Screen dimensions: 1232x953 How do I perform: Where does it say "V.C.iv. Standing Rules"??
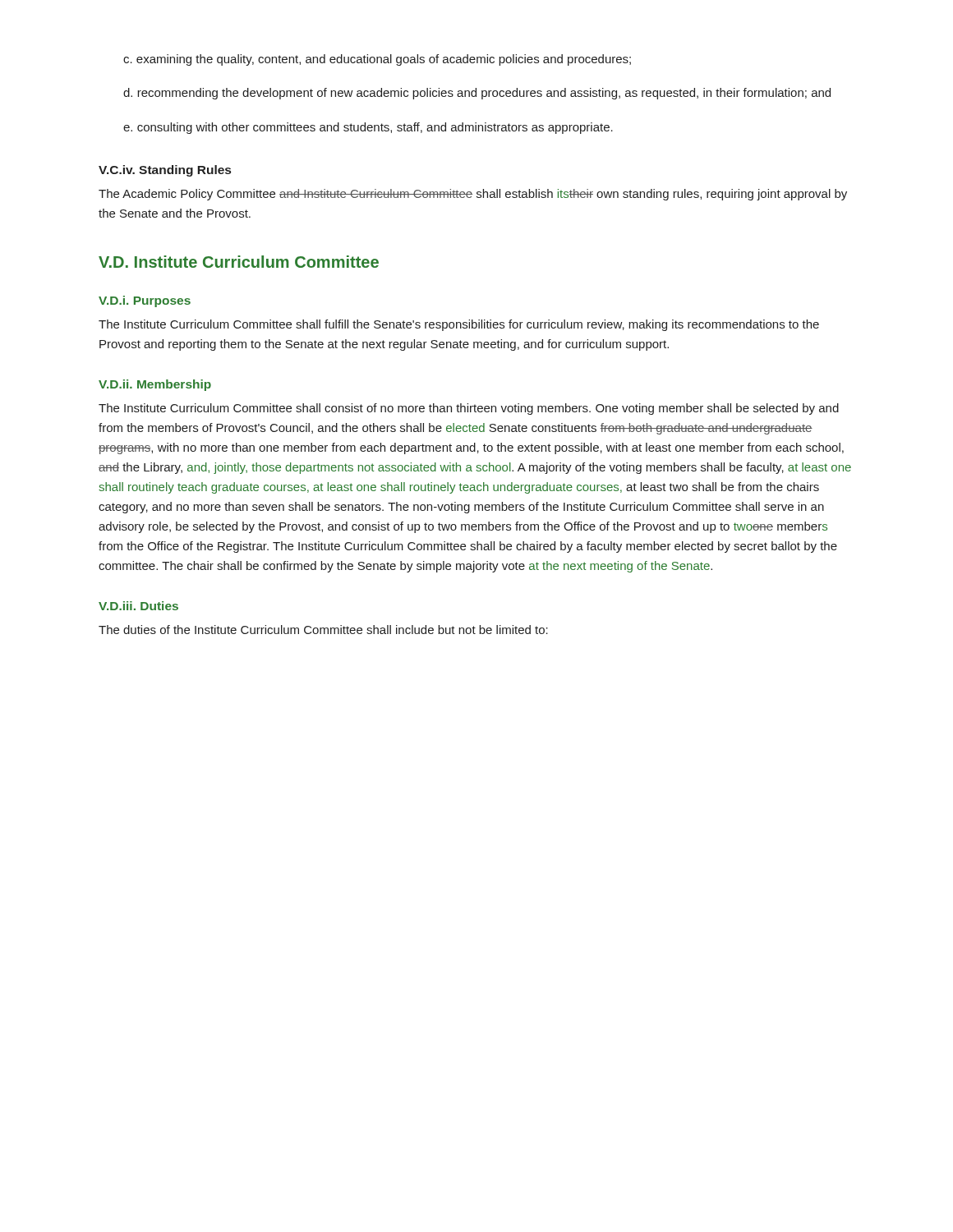165,169
